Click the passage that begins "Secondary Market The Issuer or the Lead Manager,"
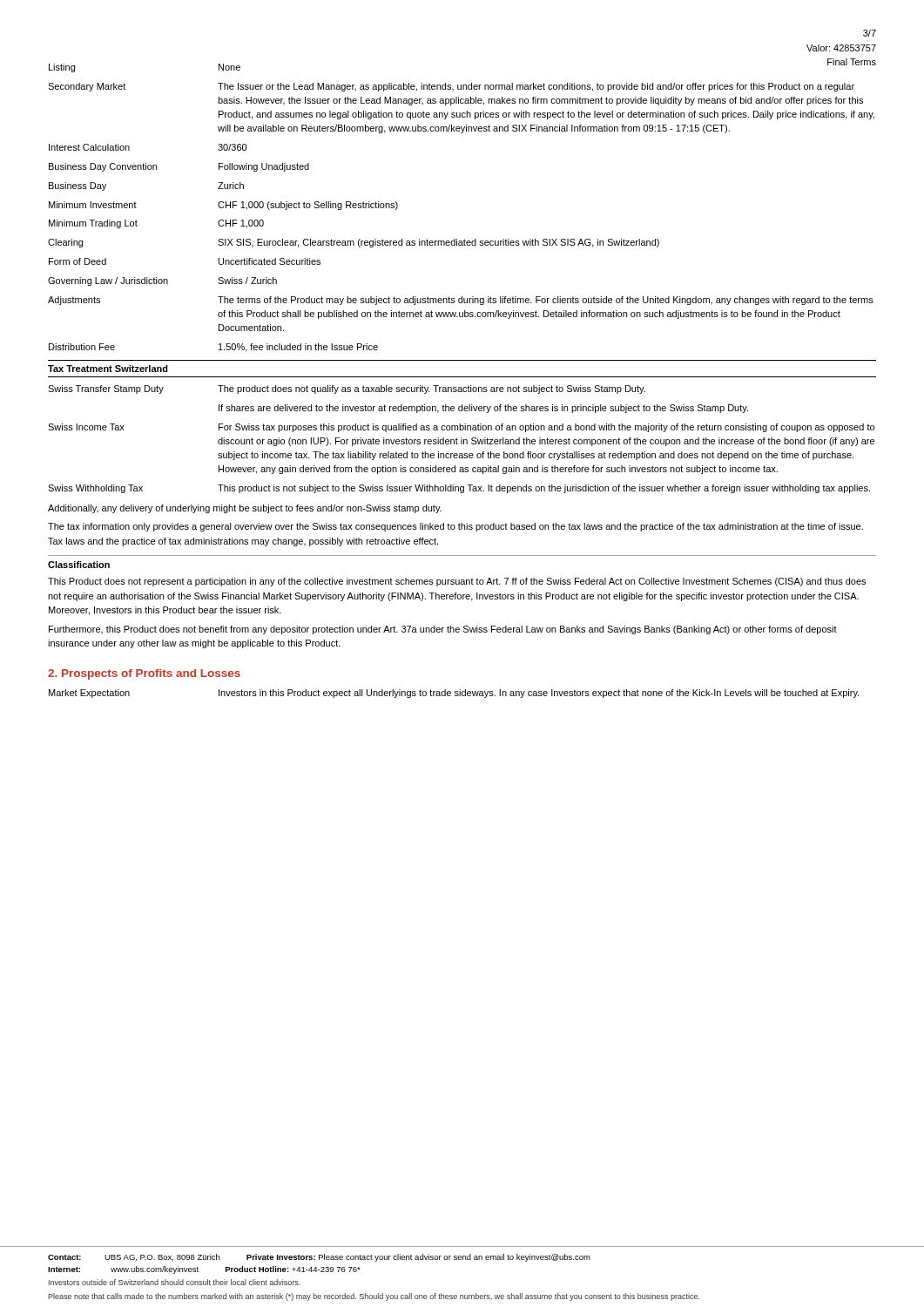924x1307 pixels. pos(462,108)
